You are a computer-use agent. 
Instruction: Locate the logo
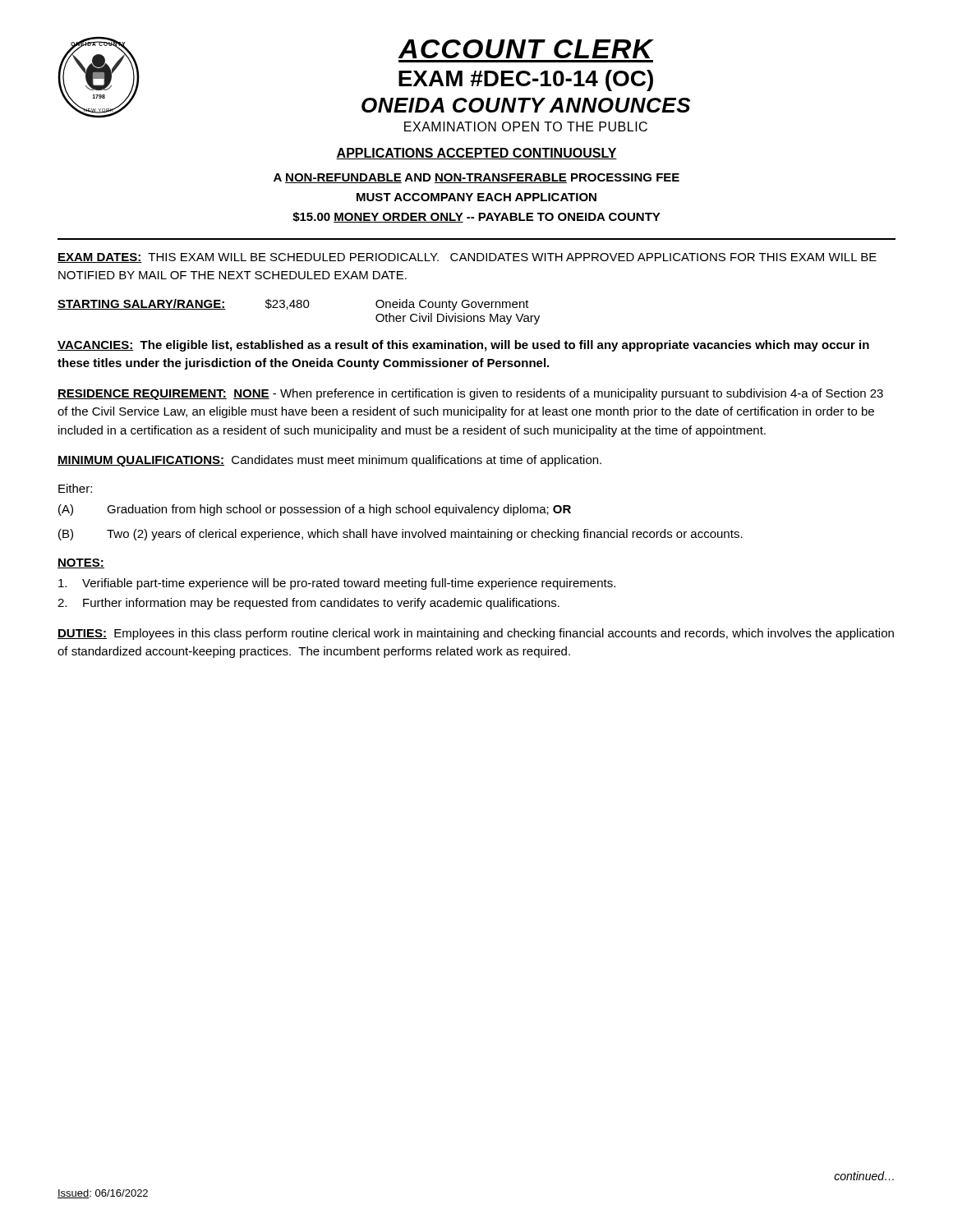coord(103,77)
